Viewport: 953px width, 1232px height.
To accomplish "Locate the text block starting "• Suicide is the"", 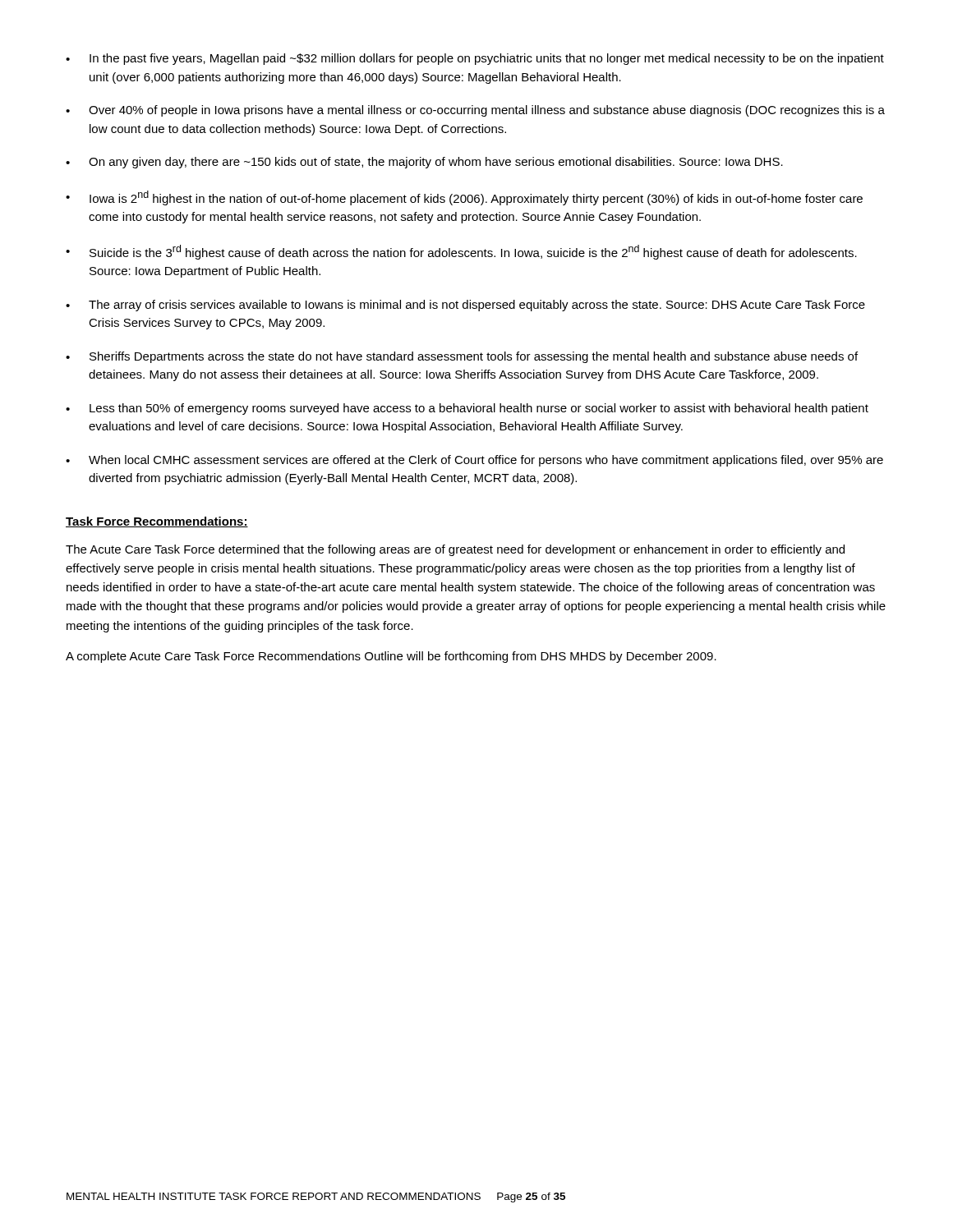I will [476, 261].
